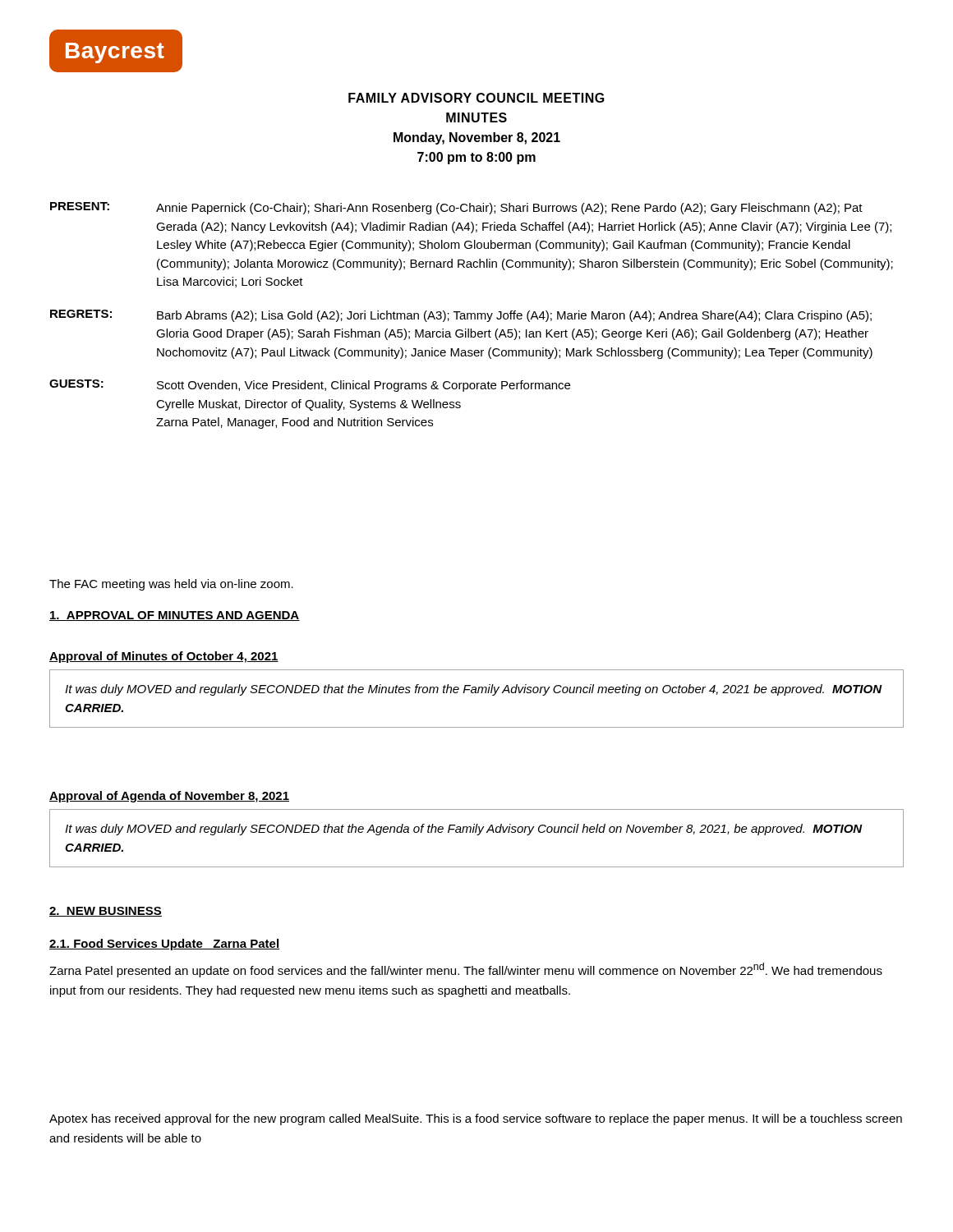Find the section header containing "Approval of Minutes of October"

[x=164, y=656]
